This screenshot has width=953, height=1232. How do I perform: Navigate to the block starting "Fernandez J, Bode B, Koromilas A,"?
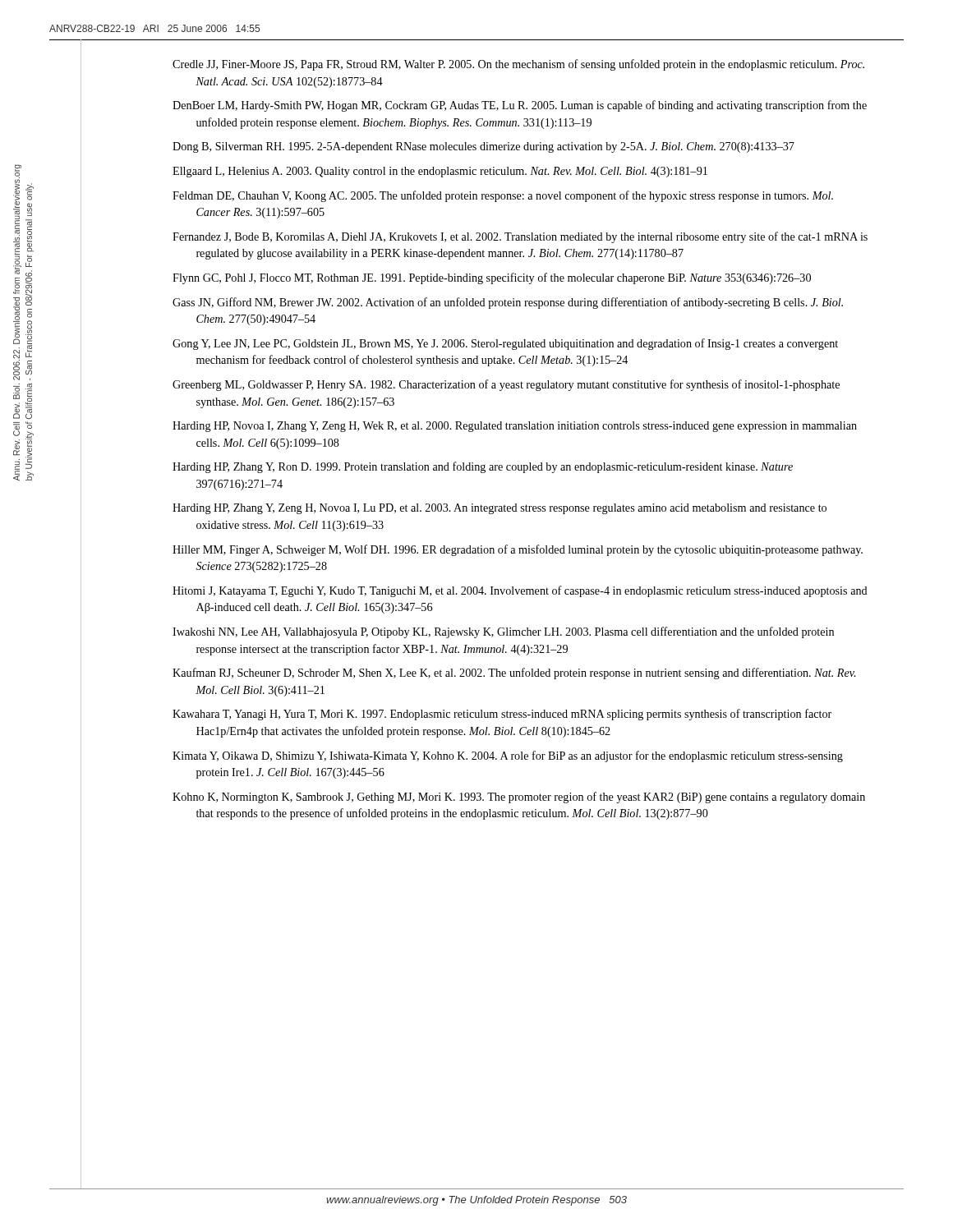click(520, 245)
